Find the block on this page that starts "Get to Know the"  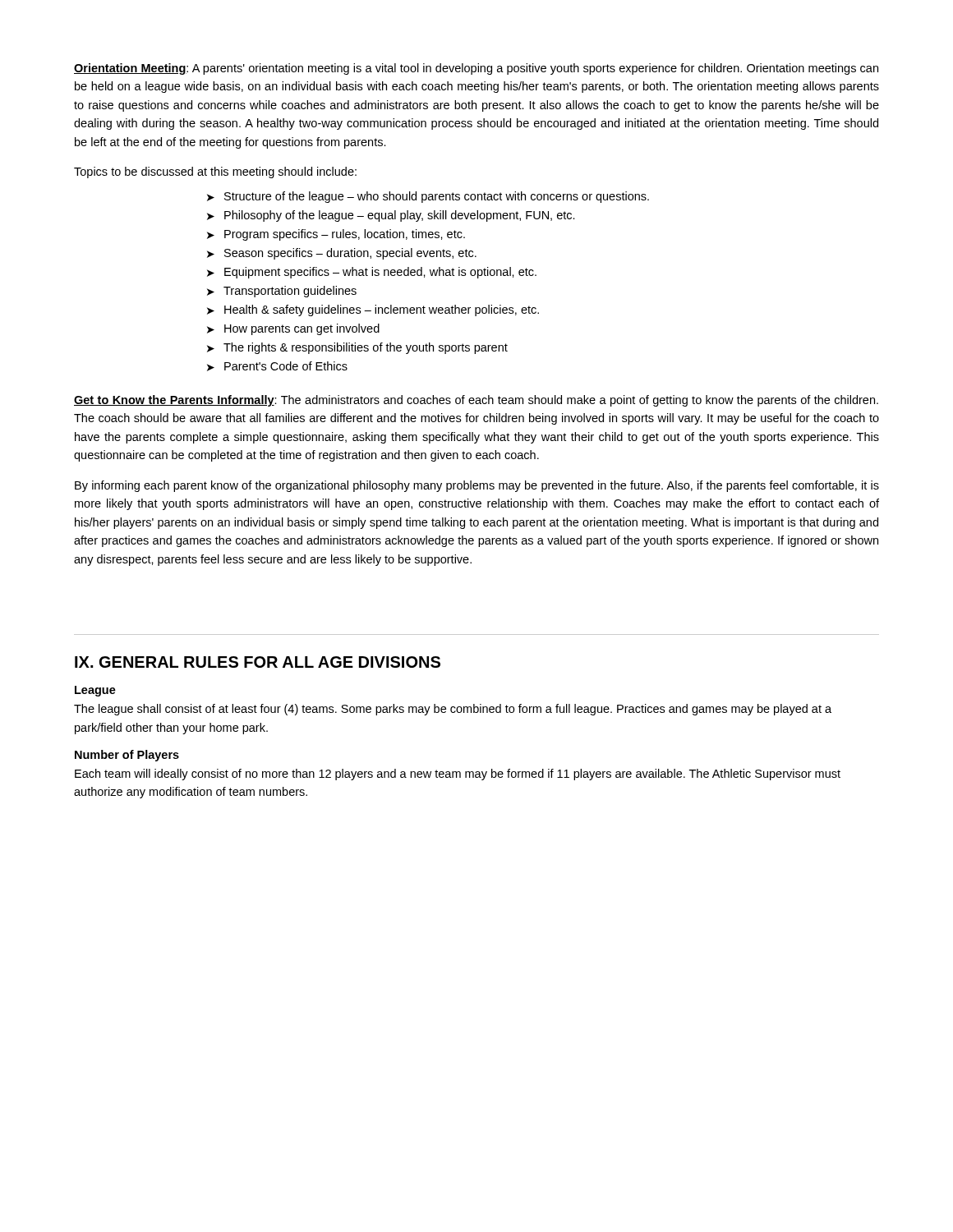point(476,428)
